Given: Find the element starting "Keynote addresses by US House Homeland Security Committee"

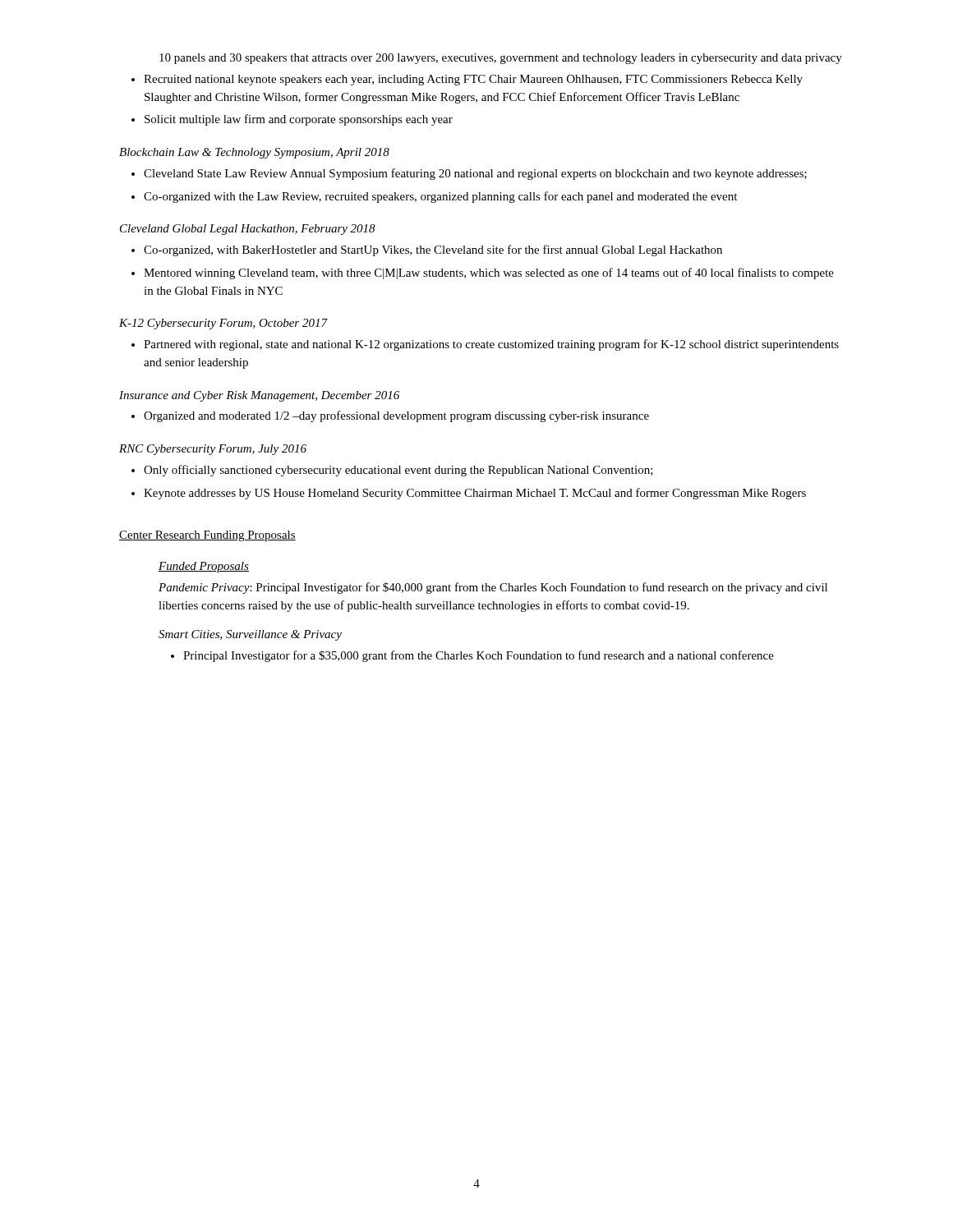Looking at the screenshot, I should [475, 492].
